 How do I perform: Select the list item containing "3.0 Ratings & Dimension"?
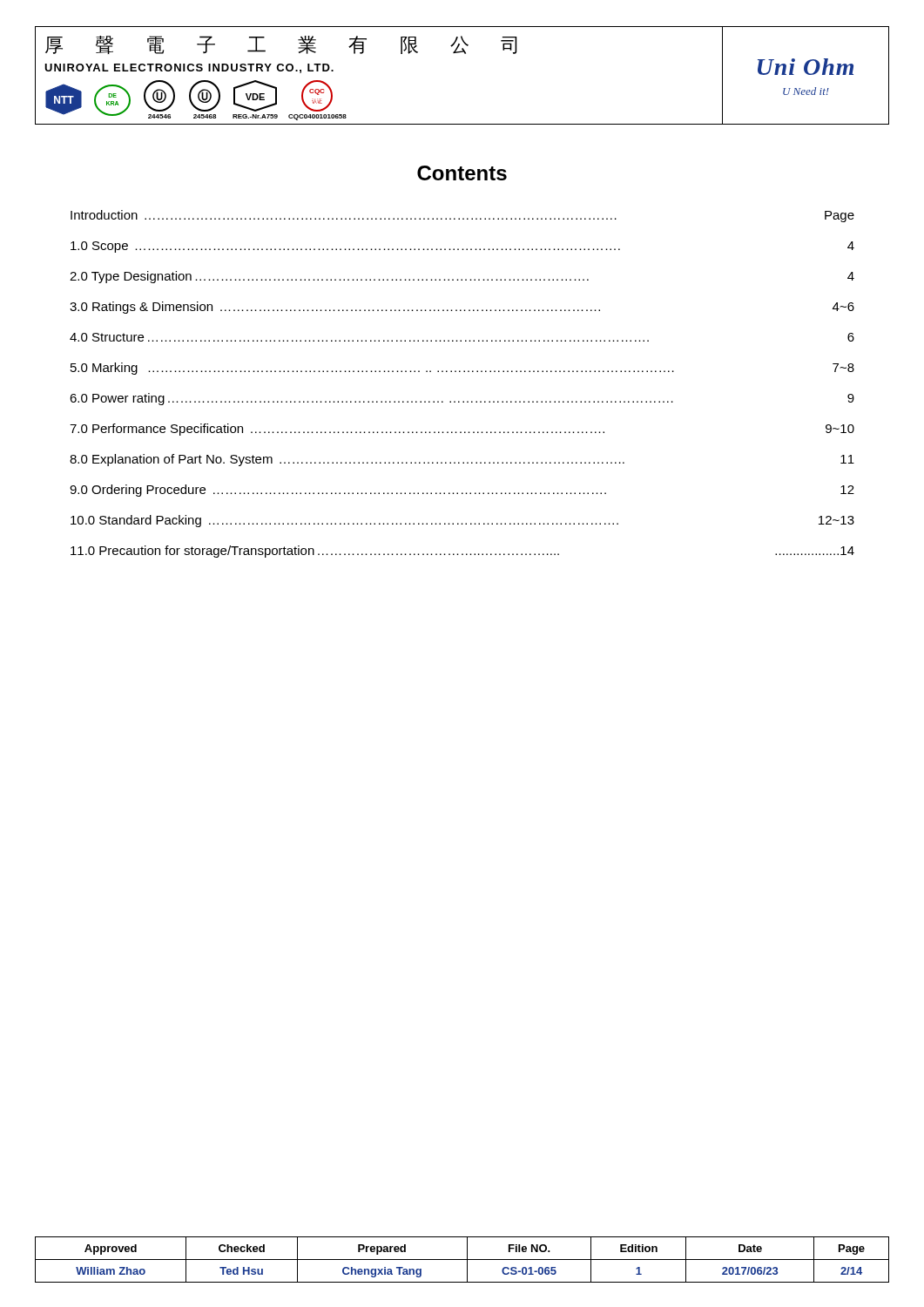[462, 306]
